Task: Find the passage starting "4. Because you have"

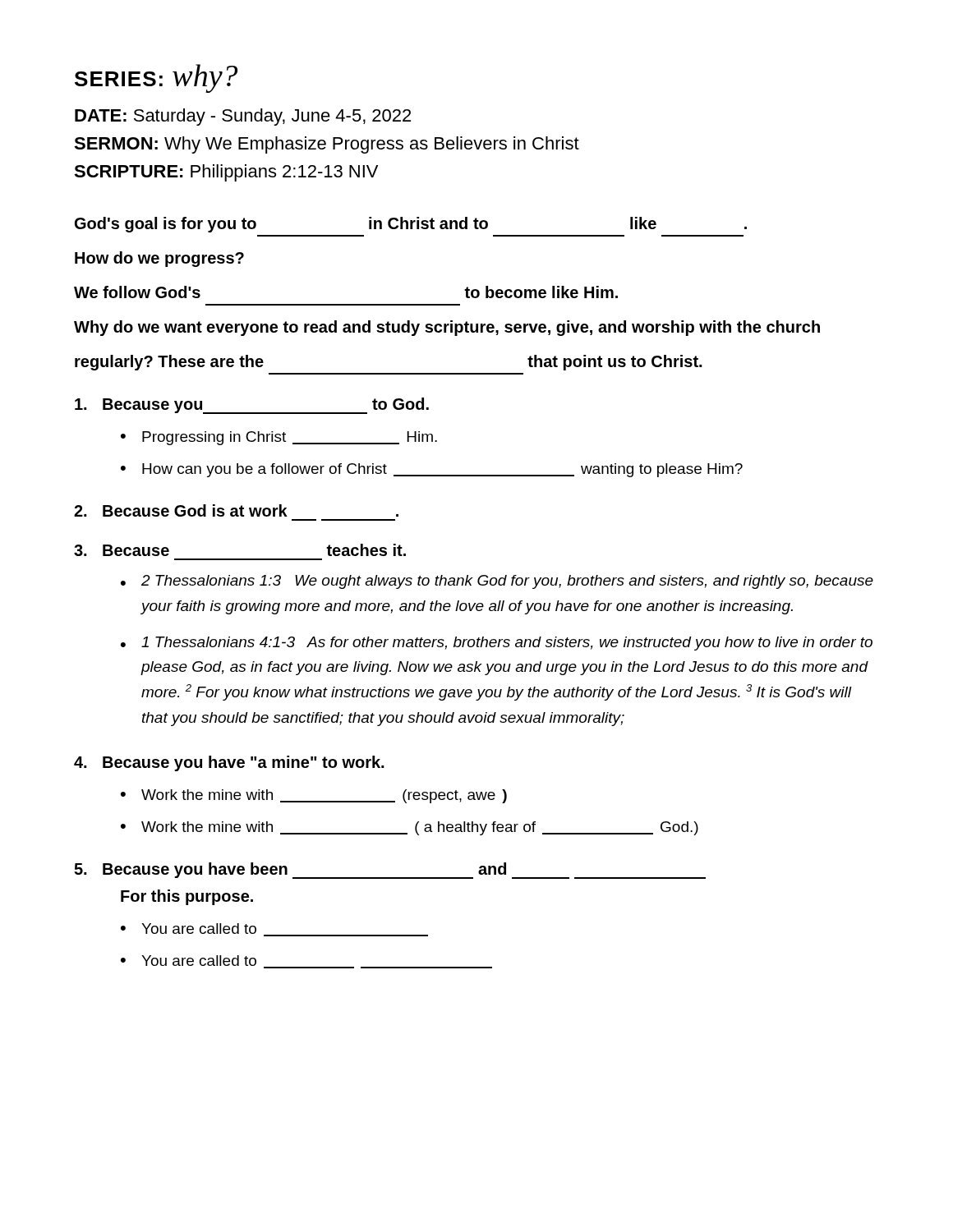Action: pos(476,796)
